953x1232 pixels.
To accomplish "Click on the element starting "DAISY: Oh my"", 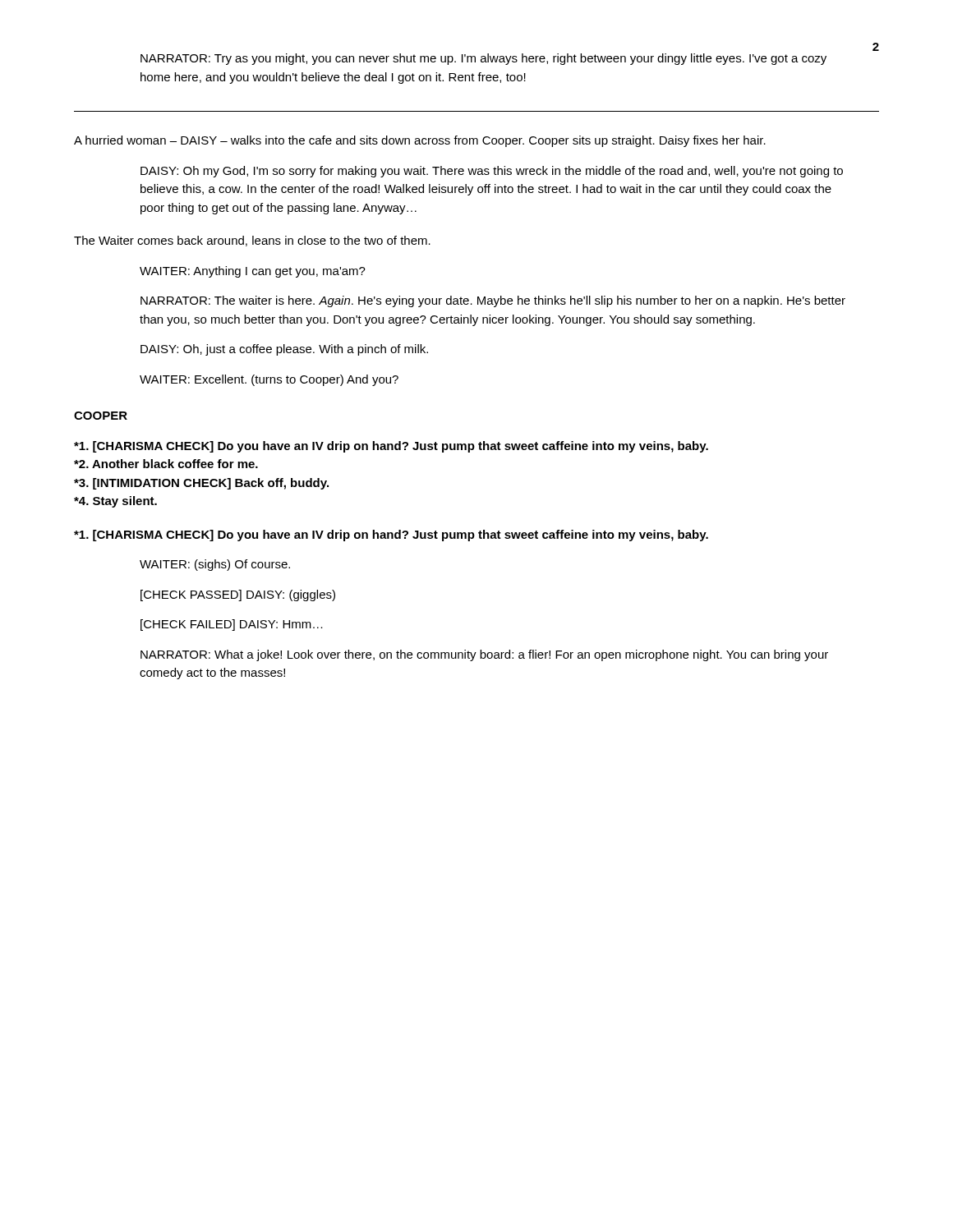I will [493, 189].
